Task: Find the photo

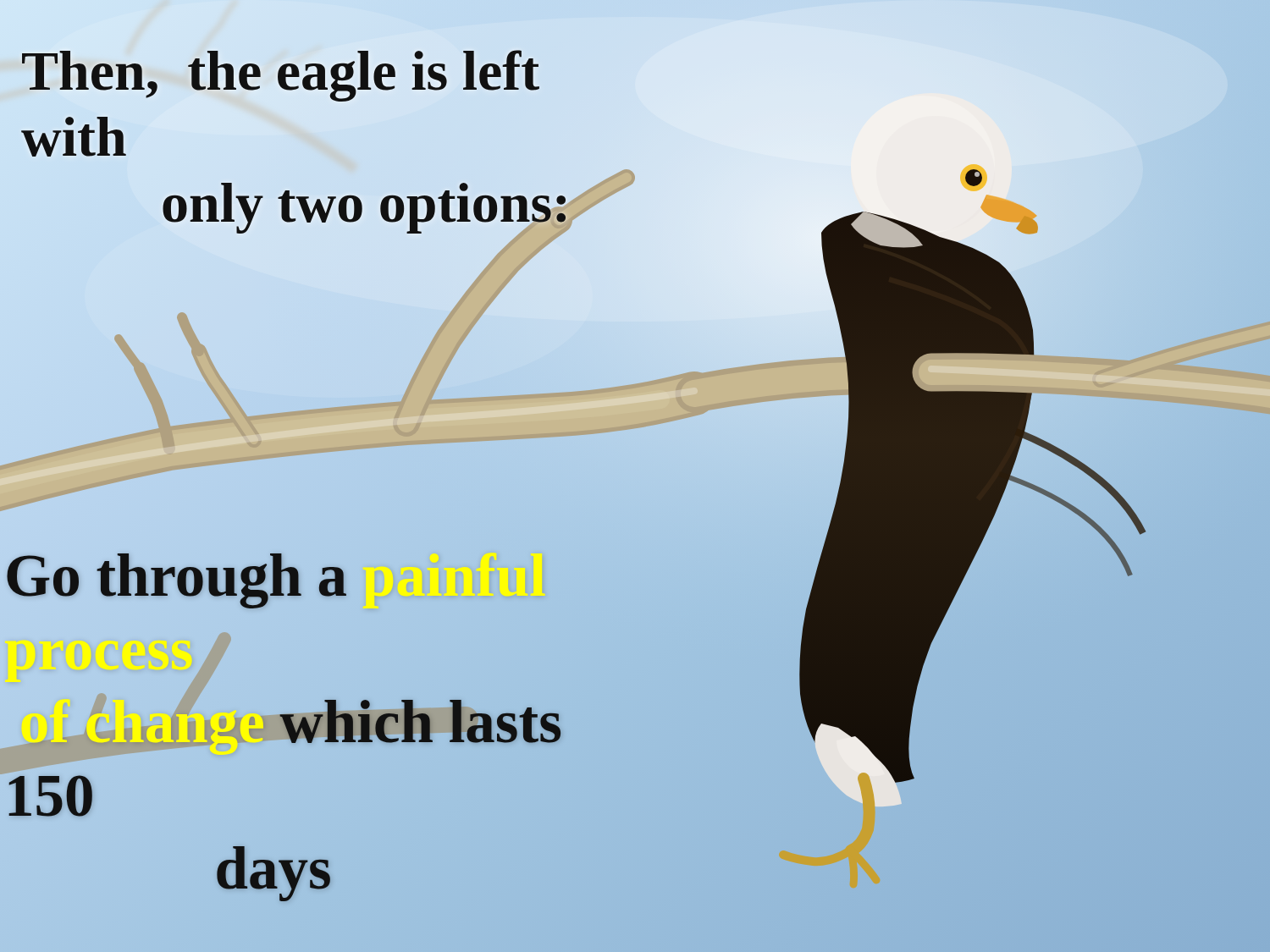Action: tap(635, 476)
